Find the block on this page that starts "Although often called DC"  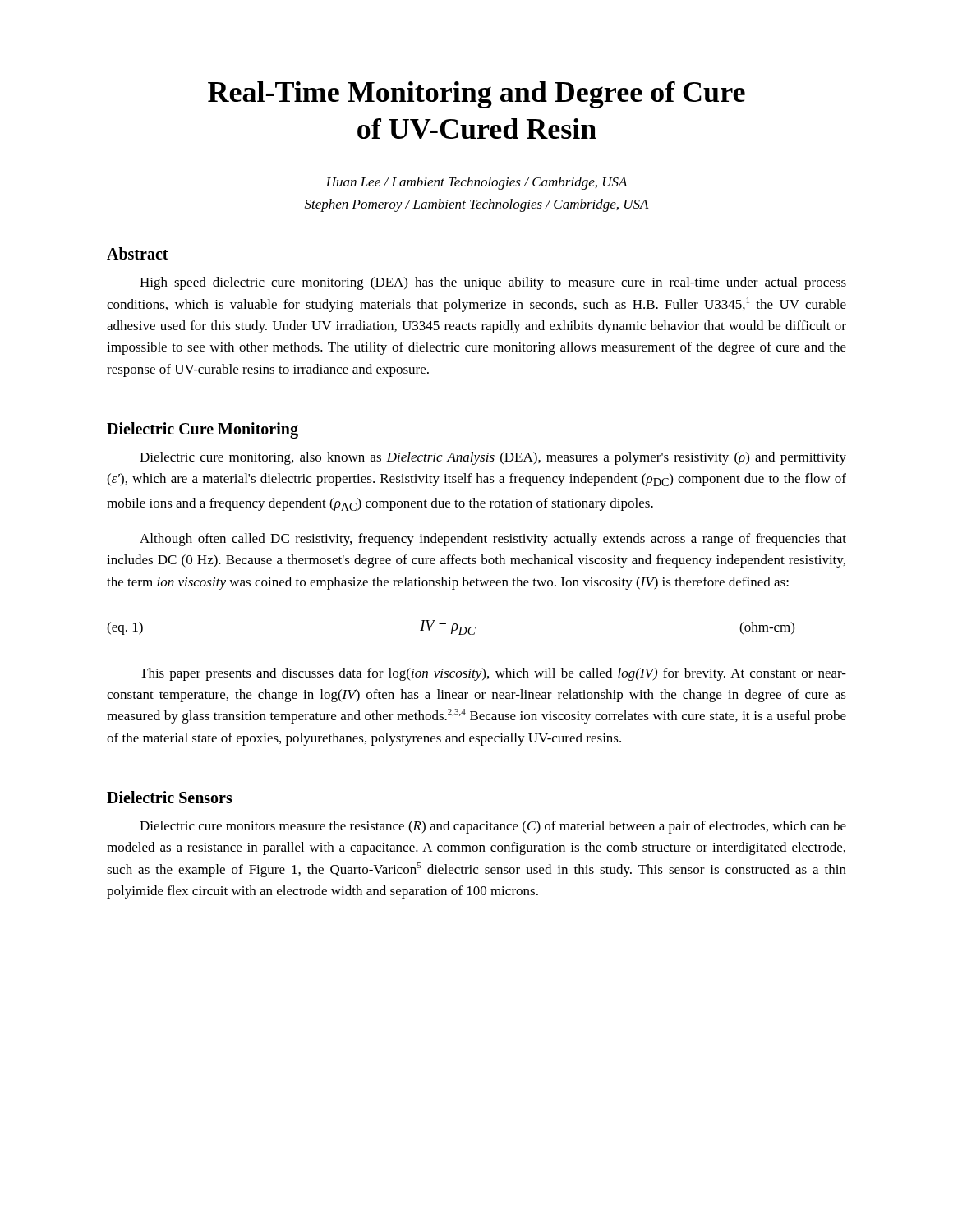click(x=476, y=560)
